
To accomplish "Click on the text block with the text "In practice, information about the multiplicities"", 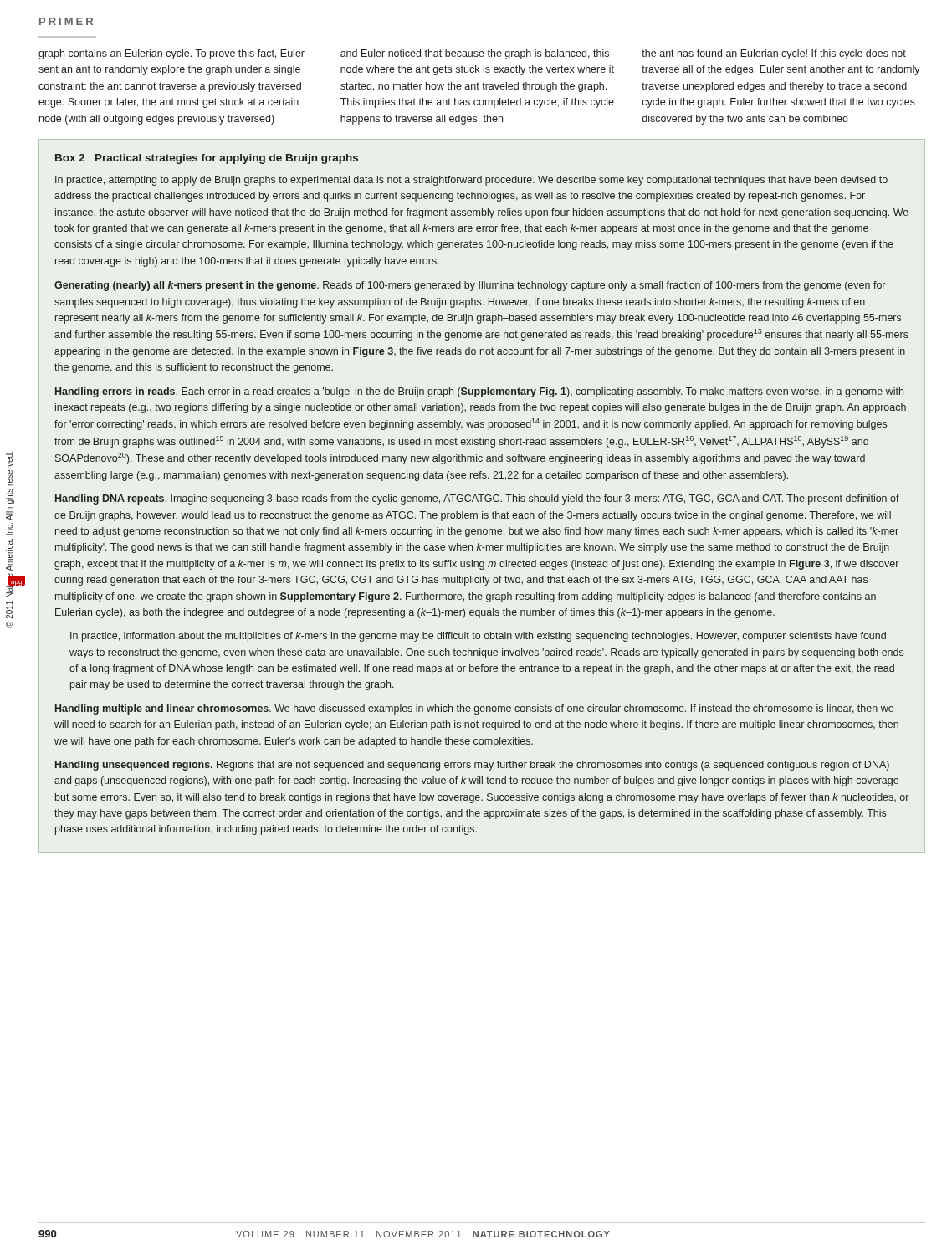I will point(487,660).
